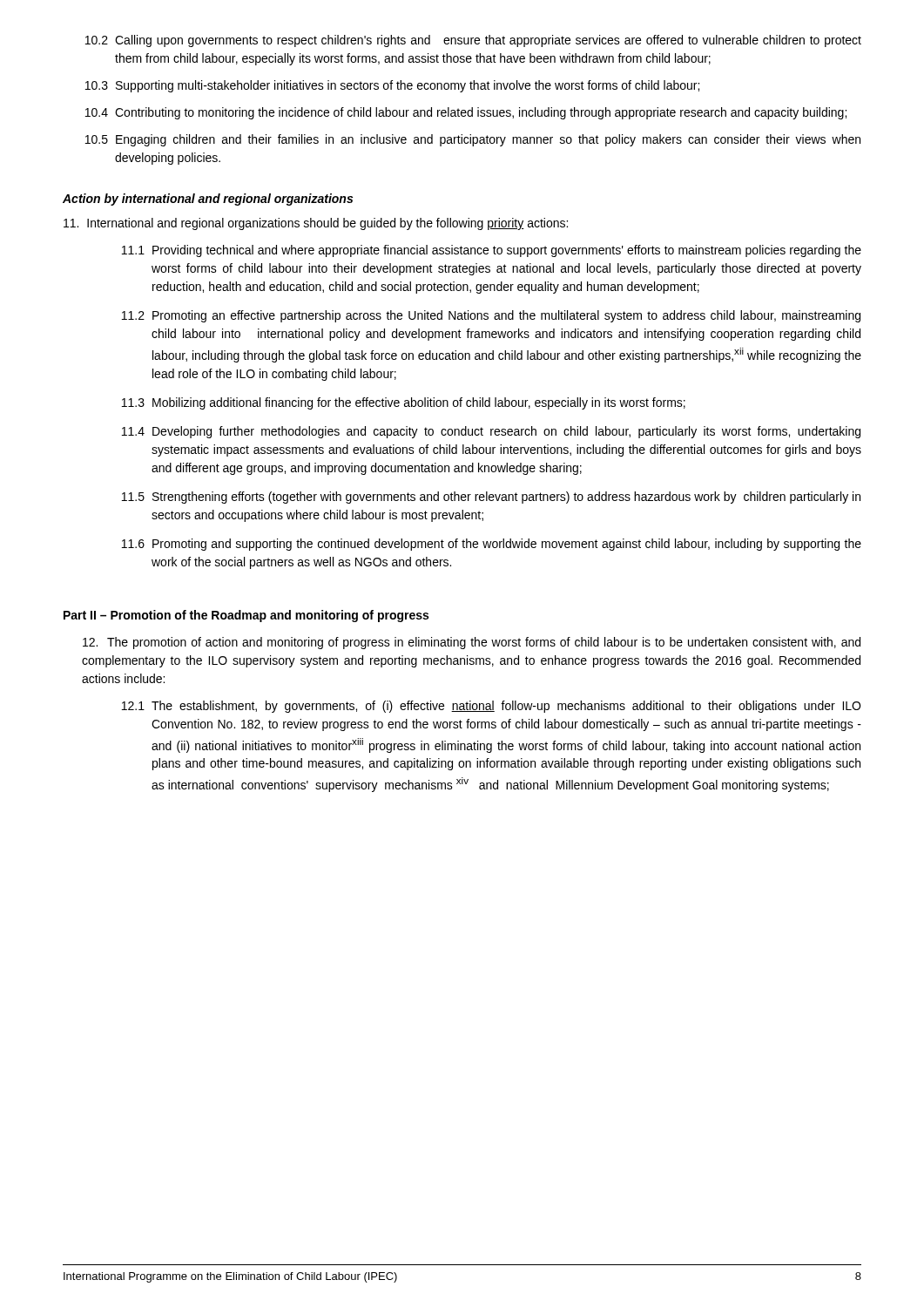Locate the block of text that opens with "The promotion of action and"

tap(472, 661)
